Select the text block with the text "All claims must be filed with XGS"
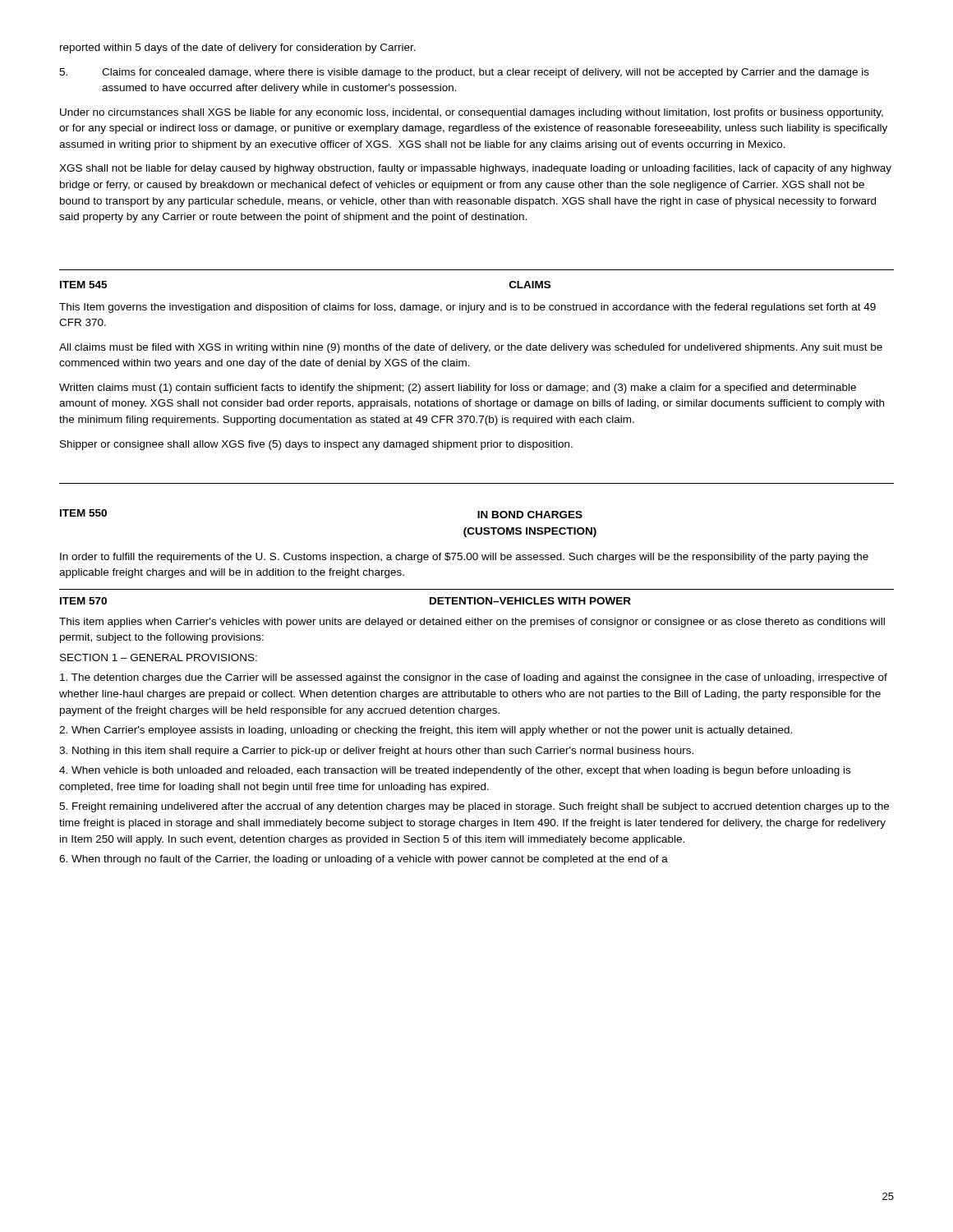The image size is (953, 1232). tap(471, 355)
